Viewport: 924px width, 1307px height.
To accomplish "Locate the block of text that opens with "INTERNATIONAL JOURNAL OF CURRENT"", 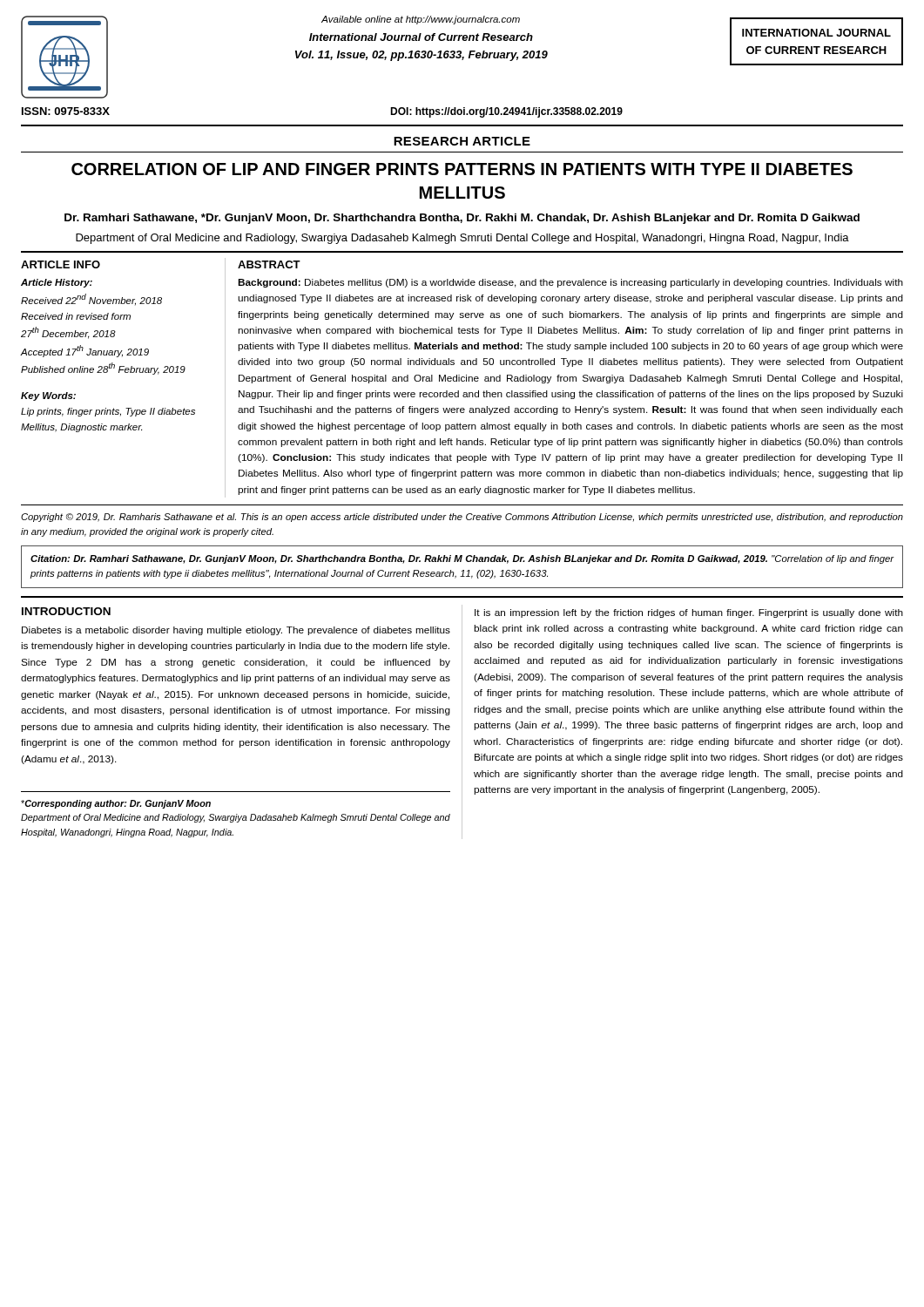I will point(816,41).
